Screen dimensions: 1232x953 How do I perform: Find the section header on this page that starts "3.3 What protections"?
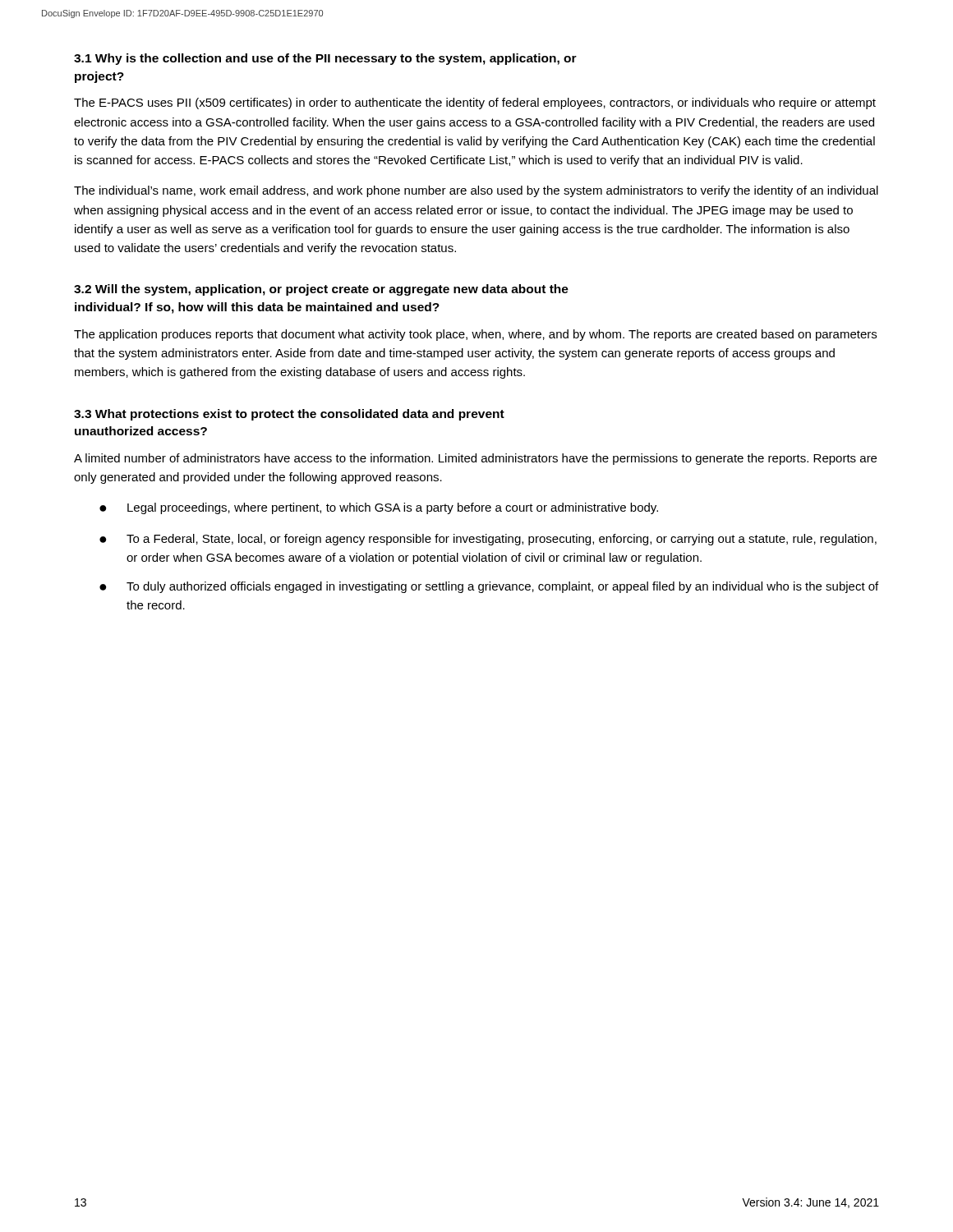point(289,422)
